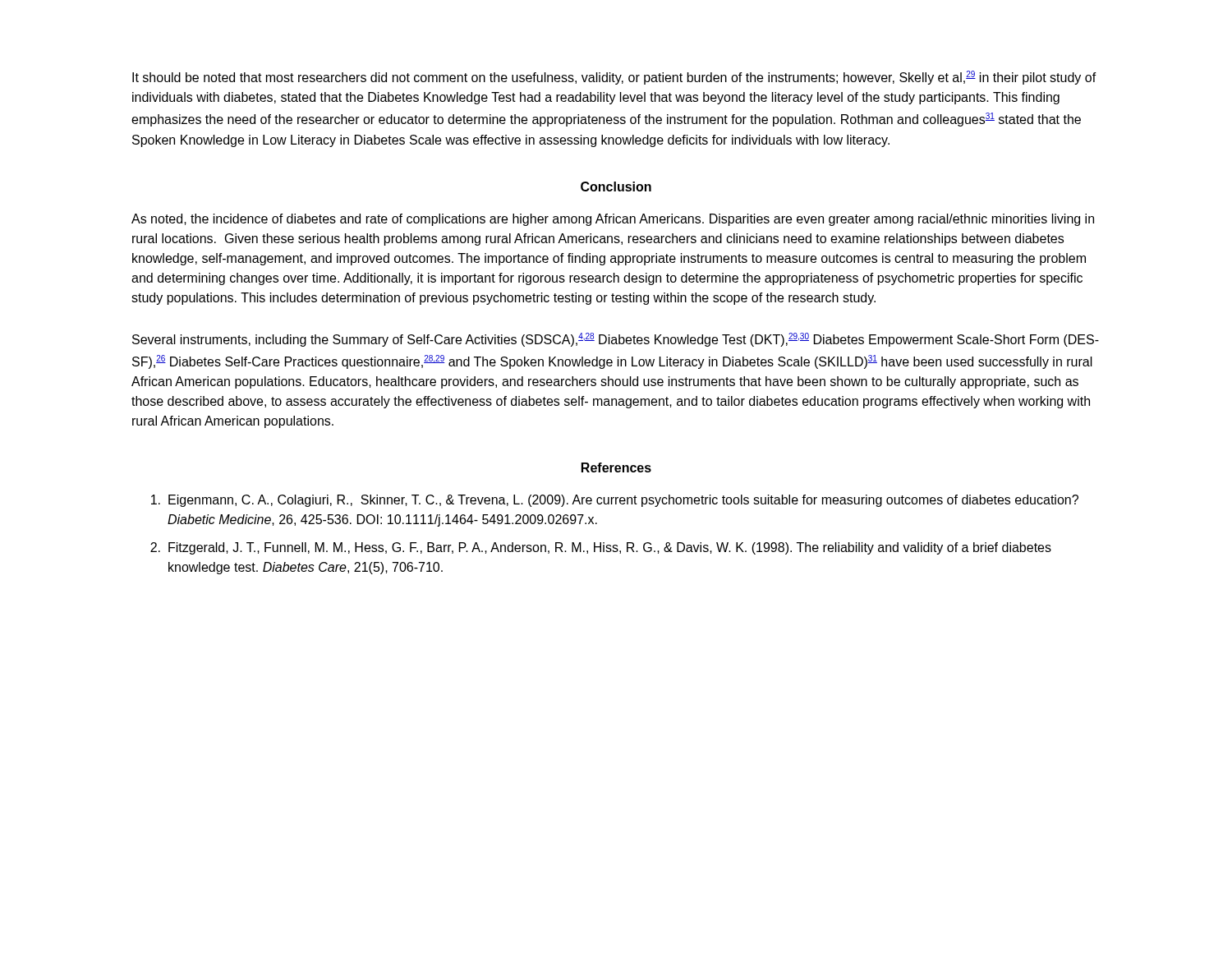Select the text block that reads "Several instruments, including the Summary of"
1232x953 pixels.
coord(615,379)
